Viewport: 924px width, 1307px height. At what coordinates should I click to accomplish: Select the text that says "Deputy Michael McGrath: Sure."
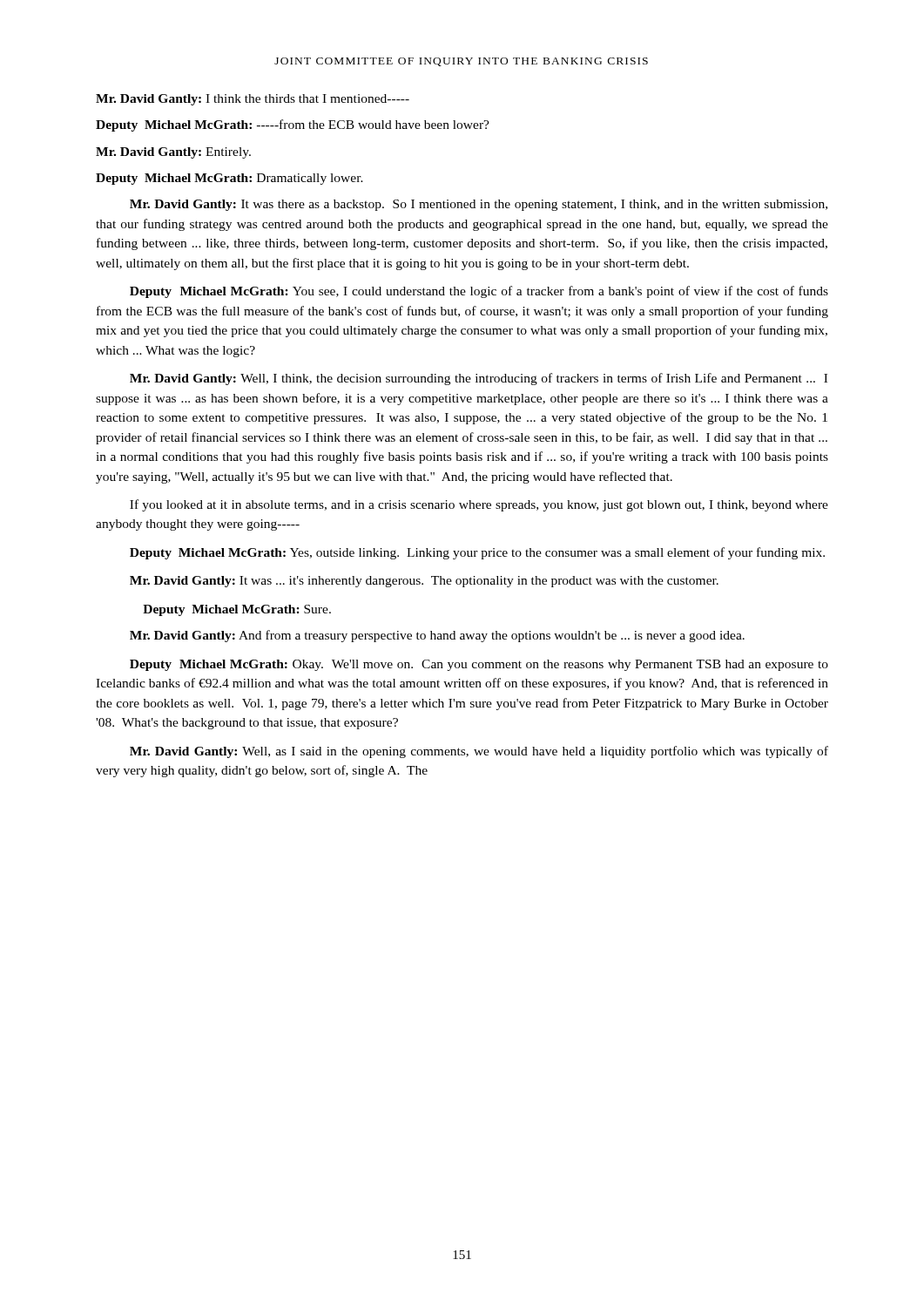pos(231,608)
